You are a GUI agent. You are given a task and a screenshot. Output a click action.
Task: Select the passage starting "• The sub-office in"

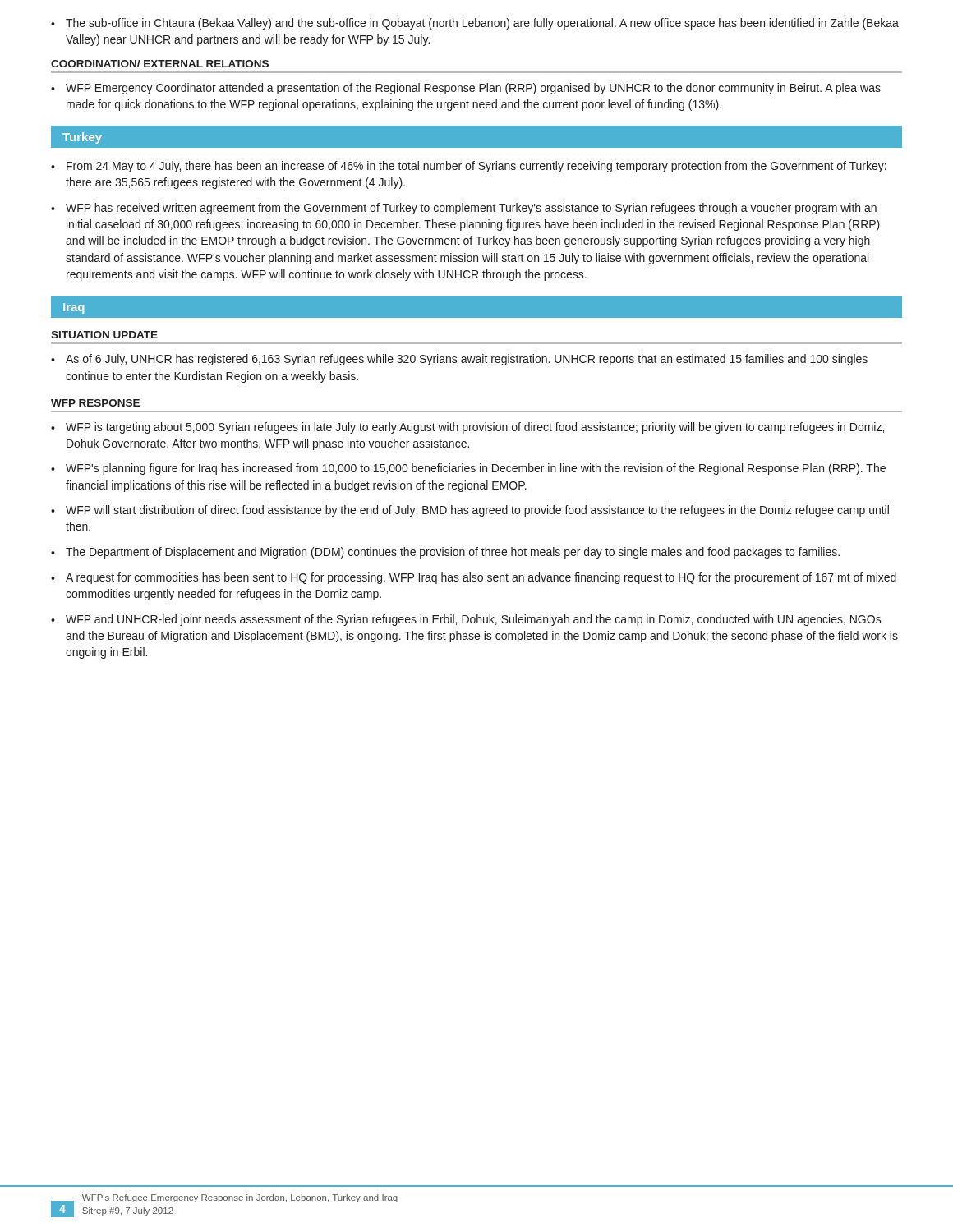tap(476, 31)
